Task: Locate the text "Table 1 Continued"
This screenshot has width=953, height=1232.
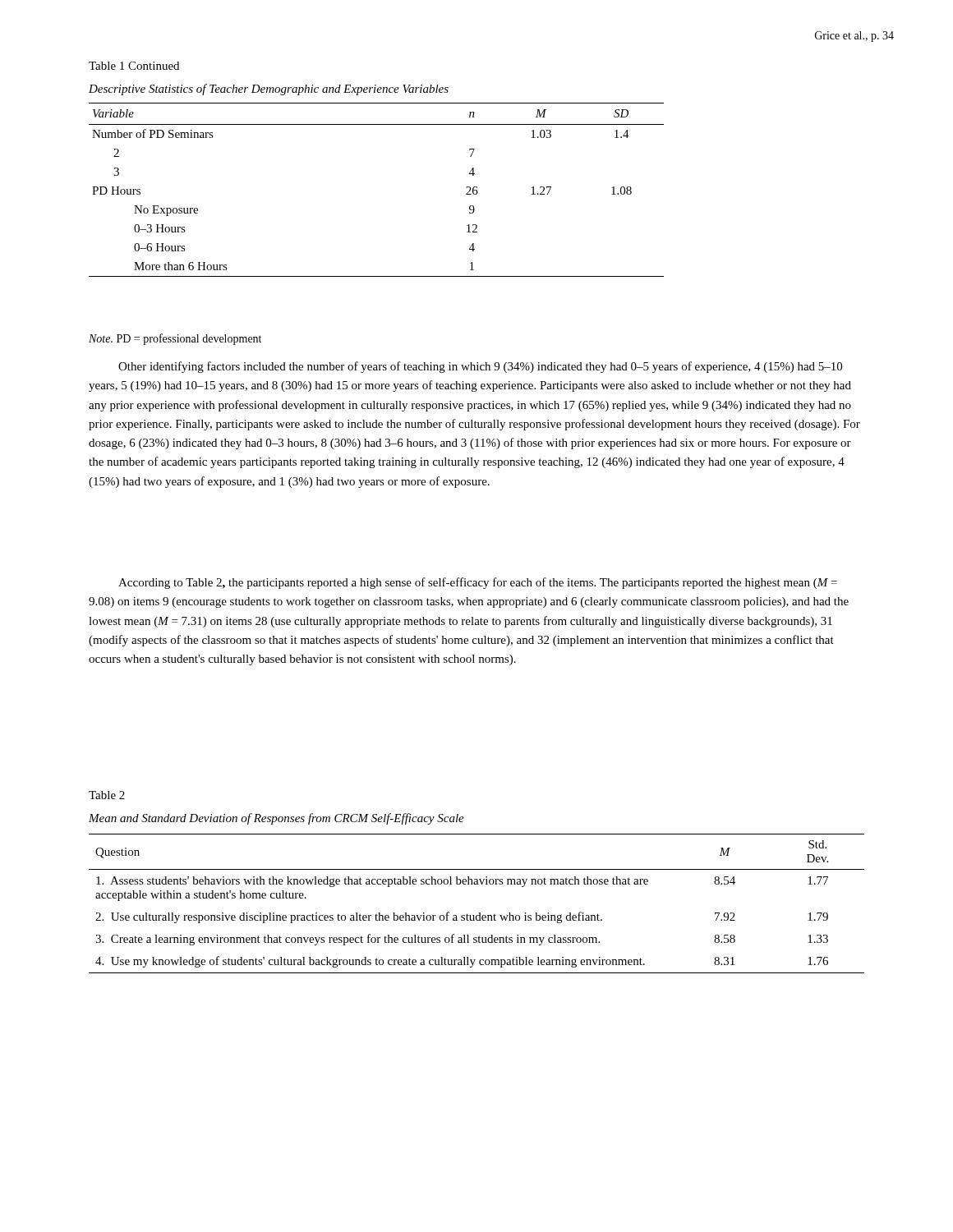Action: (x=134, y=66)
